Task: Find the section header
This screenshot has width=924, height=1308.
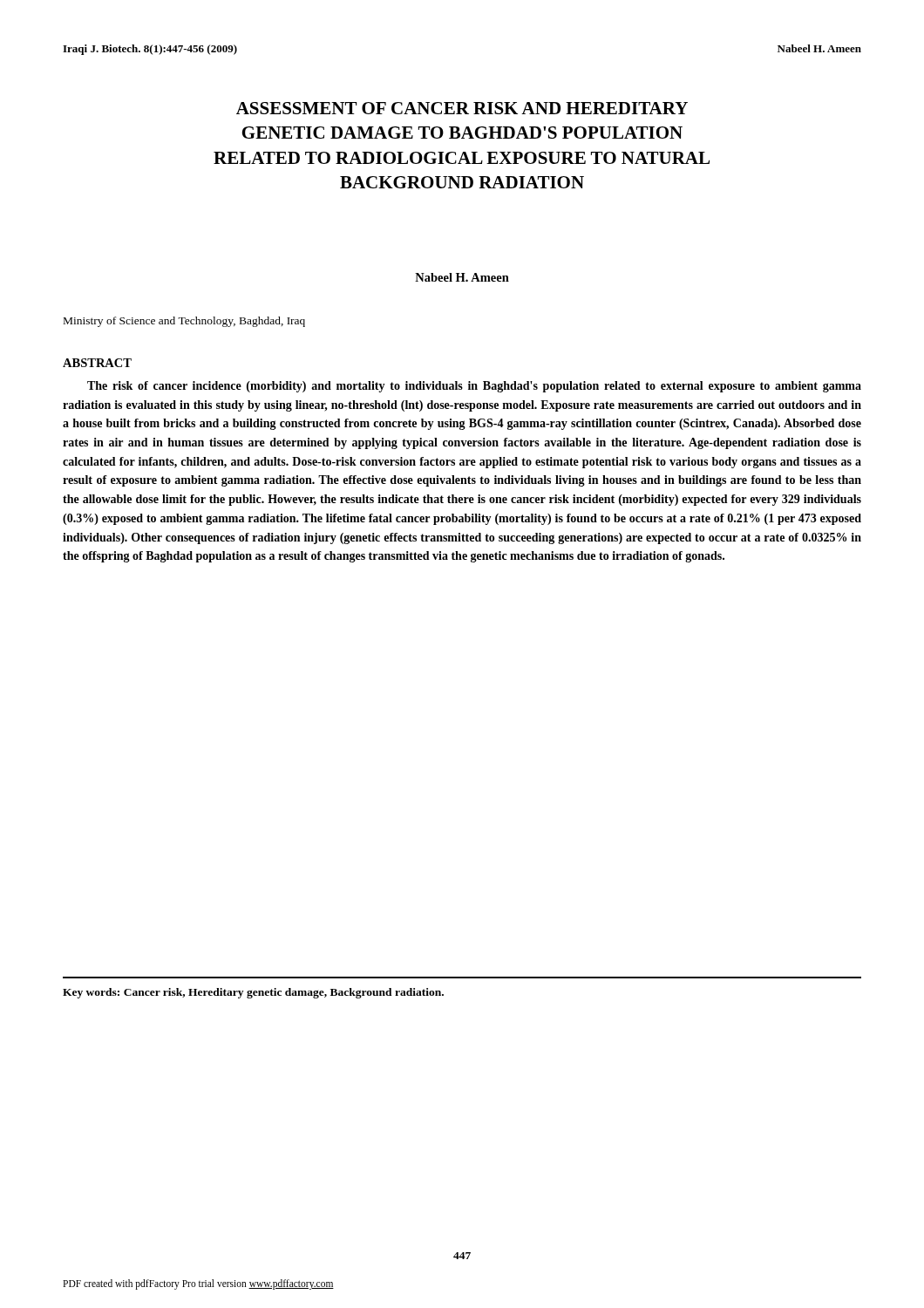Action: (x=97, y=363)
